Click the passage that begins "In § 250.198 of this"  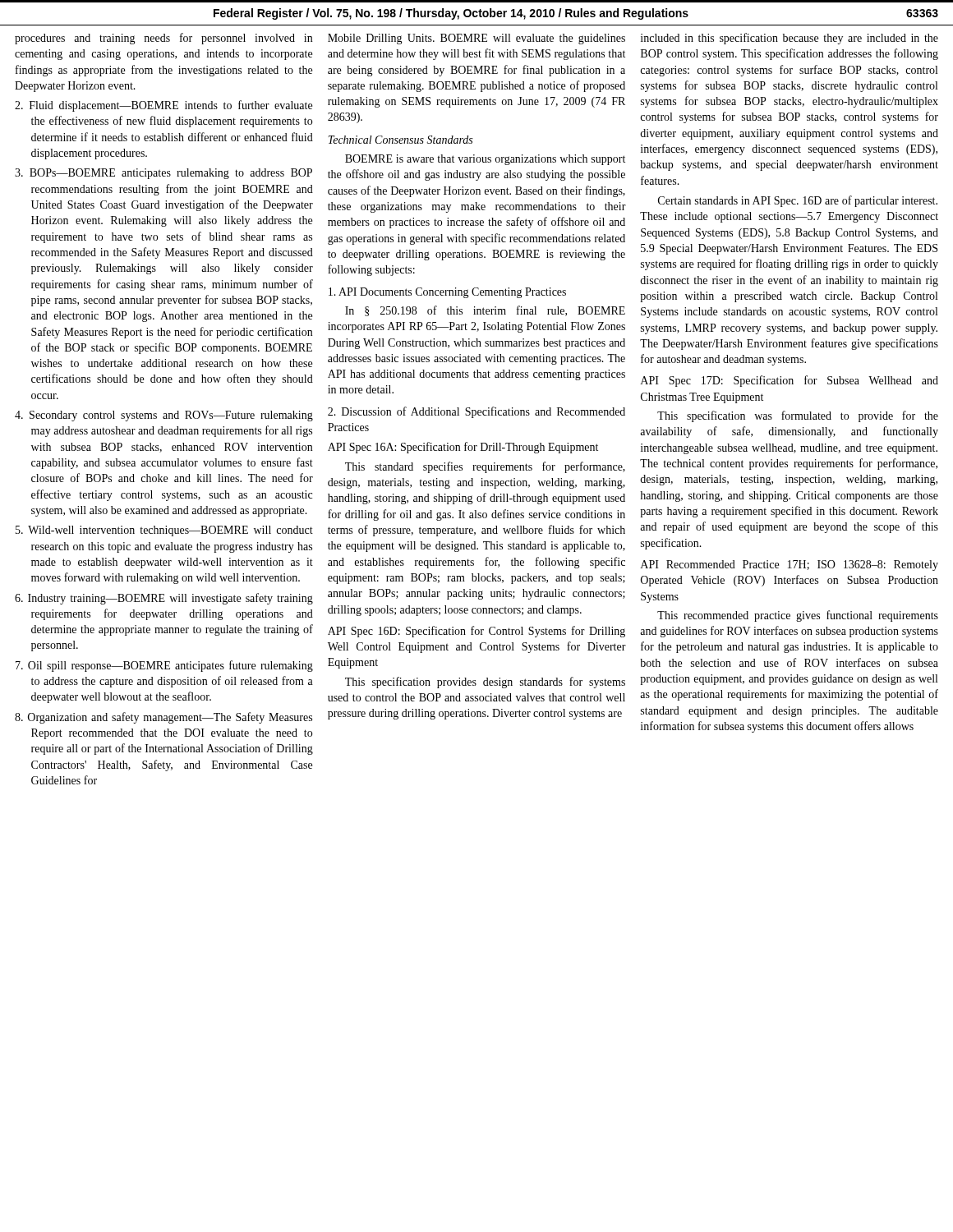coord(476,351)
